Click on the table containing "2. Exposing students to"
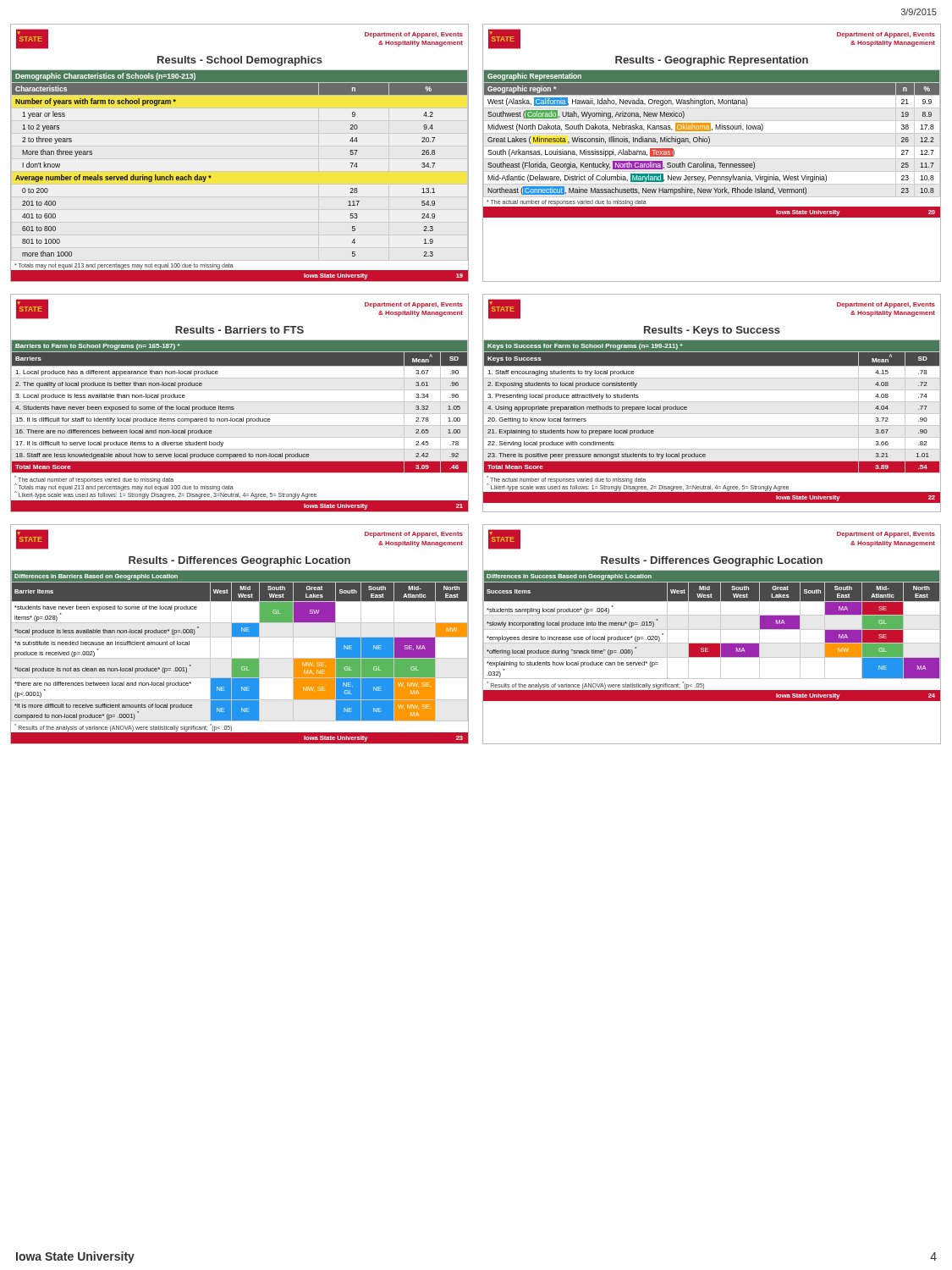 [x=712, y=403]
